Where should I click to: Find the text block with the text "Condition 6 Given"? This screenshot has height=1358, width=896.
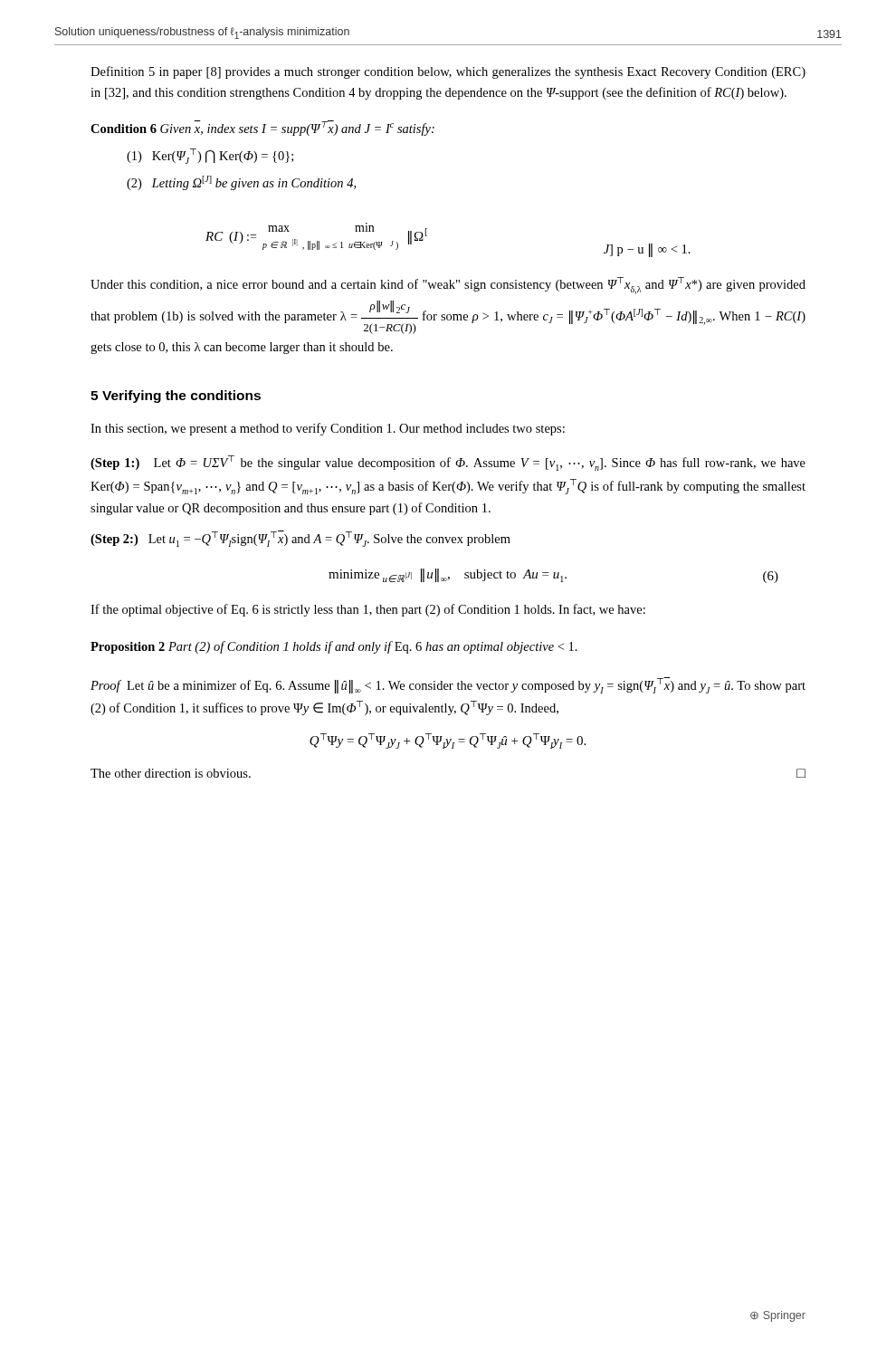pos(263,128)
